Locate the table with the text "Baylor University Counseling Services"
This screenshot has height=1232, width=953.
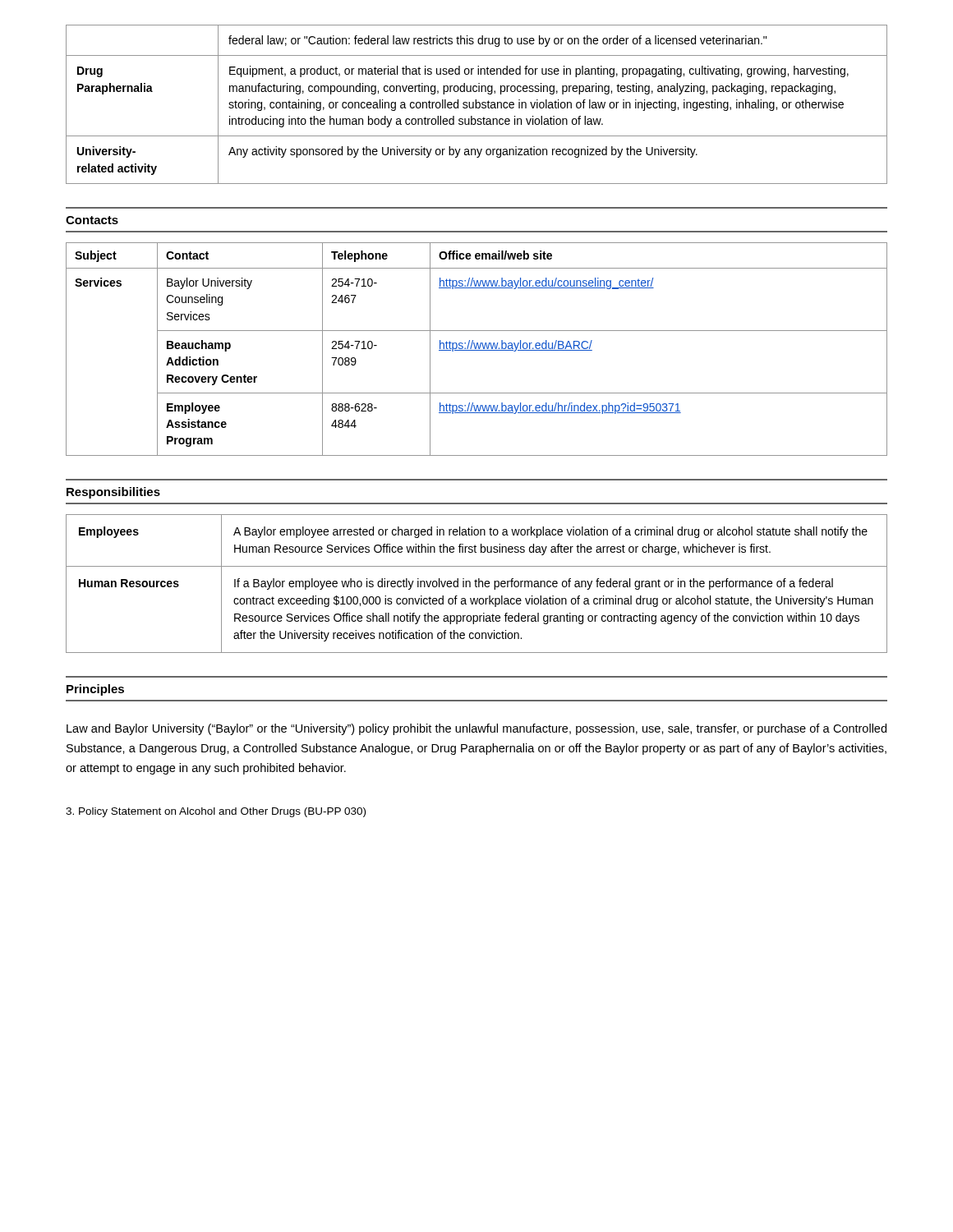click(x=476, y=349)
